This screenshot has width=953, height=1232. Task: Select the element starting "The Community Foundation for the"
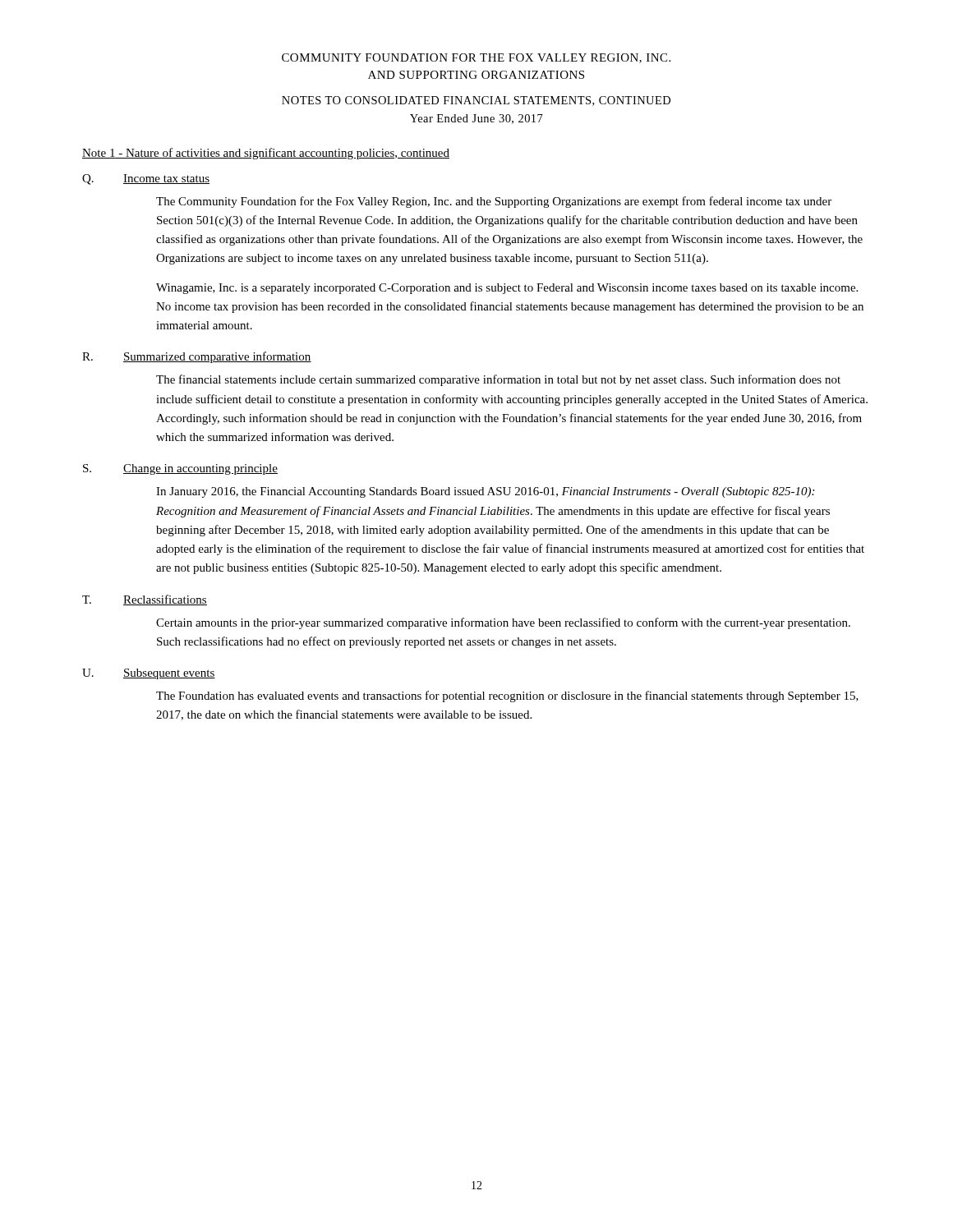[x=513, y=264]
